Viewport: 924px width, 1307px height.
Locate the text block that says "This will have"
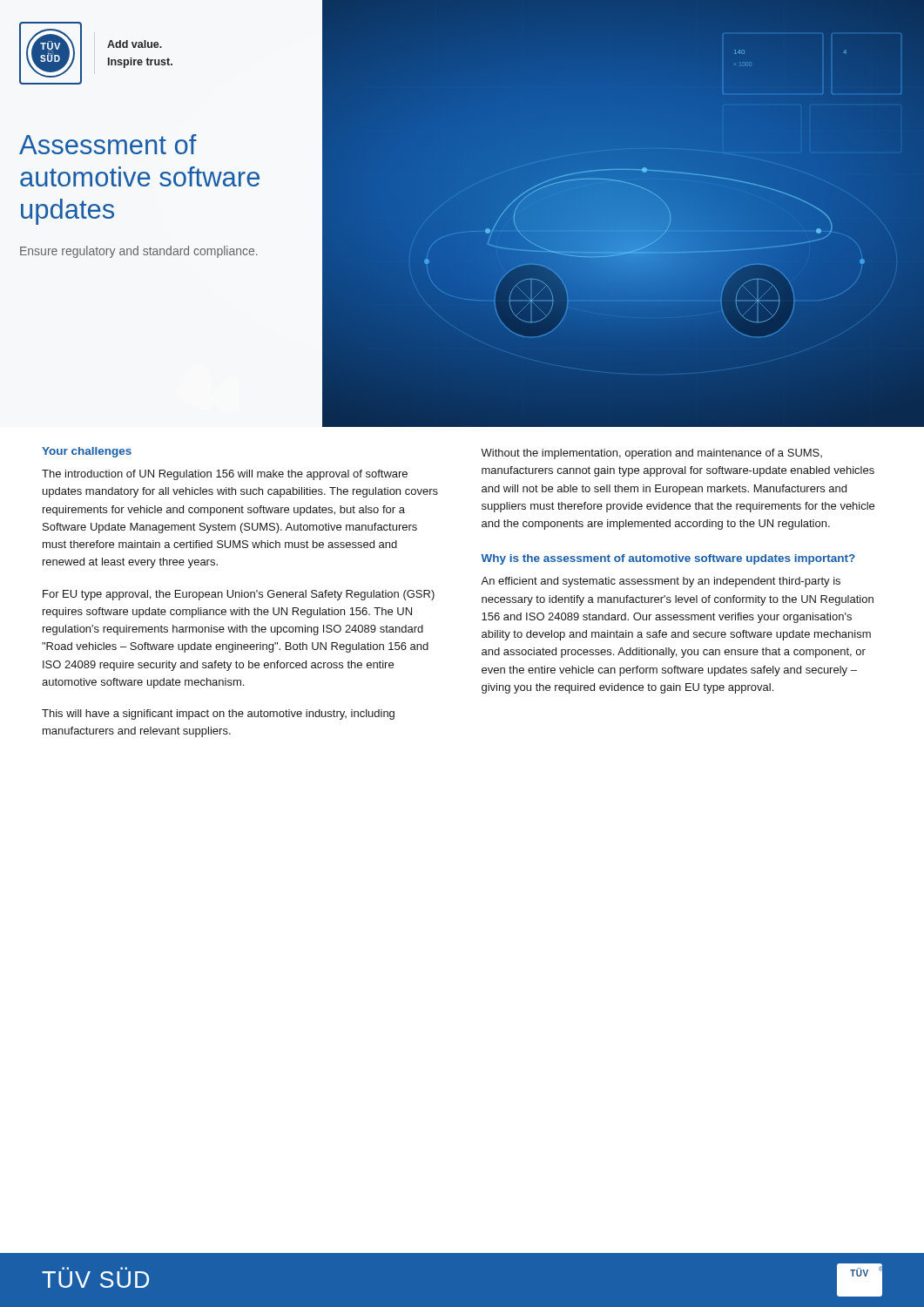click(219, 722)
